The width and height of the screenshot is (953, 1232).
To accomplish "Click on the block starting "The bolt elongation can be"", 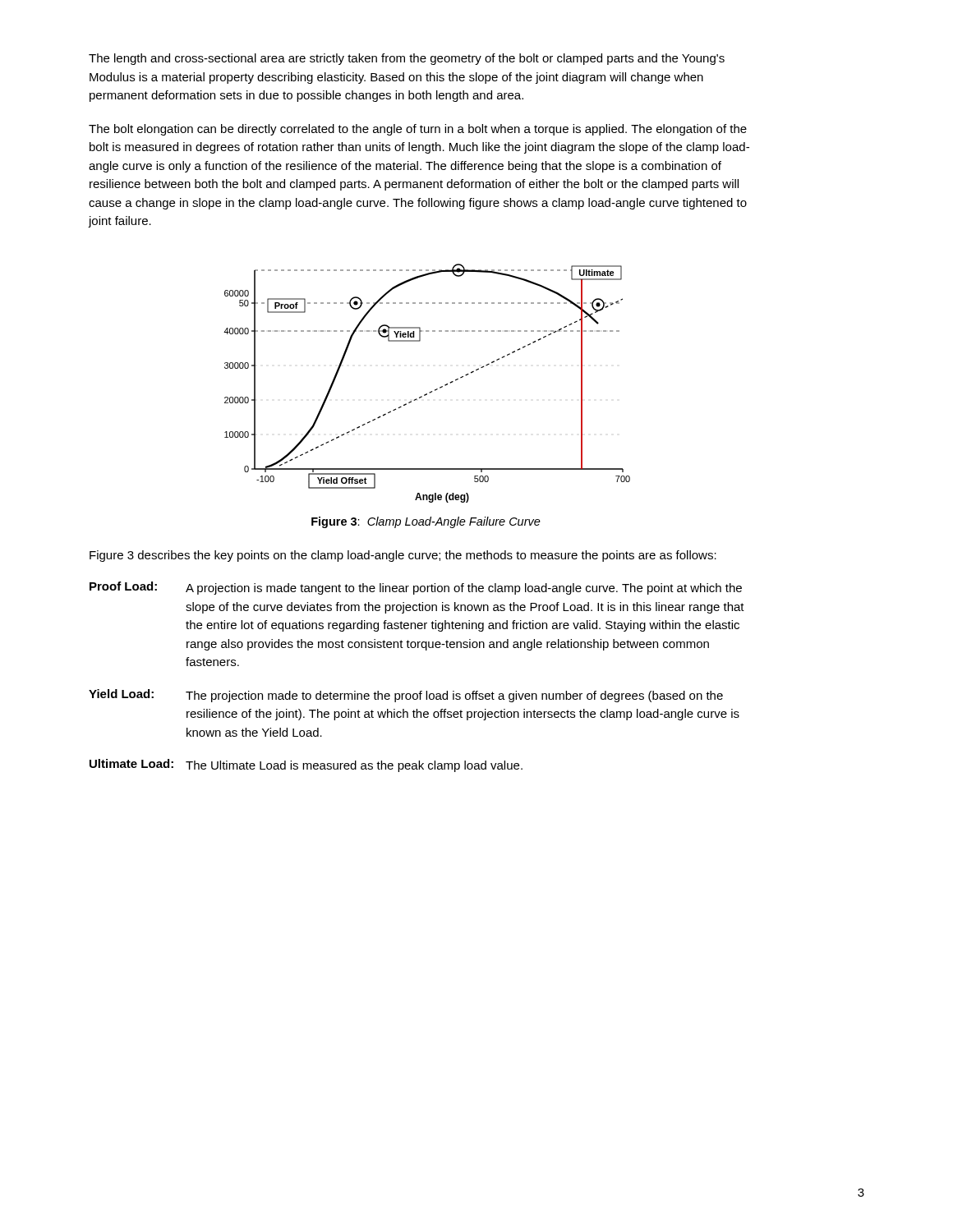I will pyautogui.click(x=419, y=174).
